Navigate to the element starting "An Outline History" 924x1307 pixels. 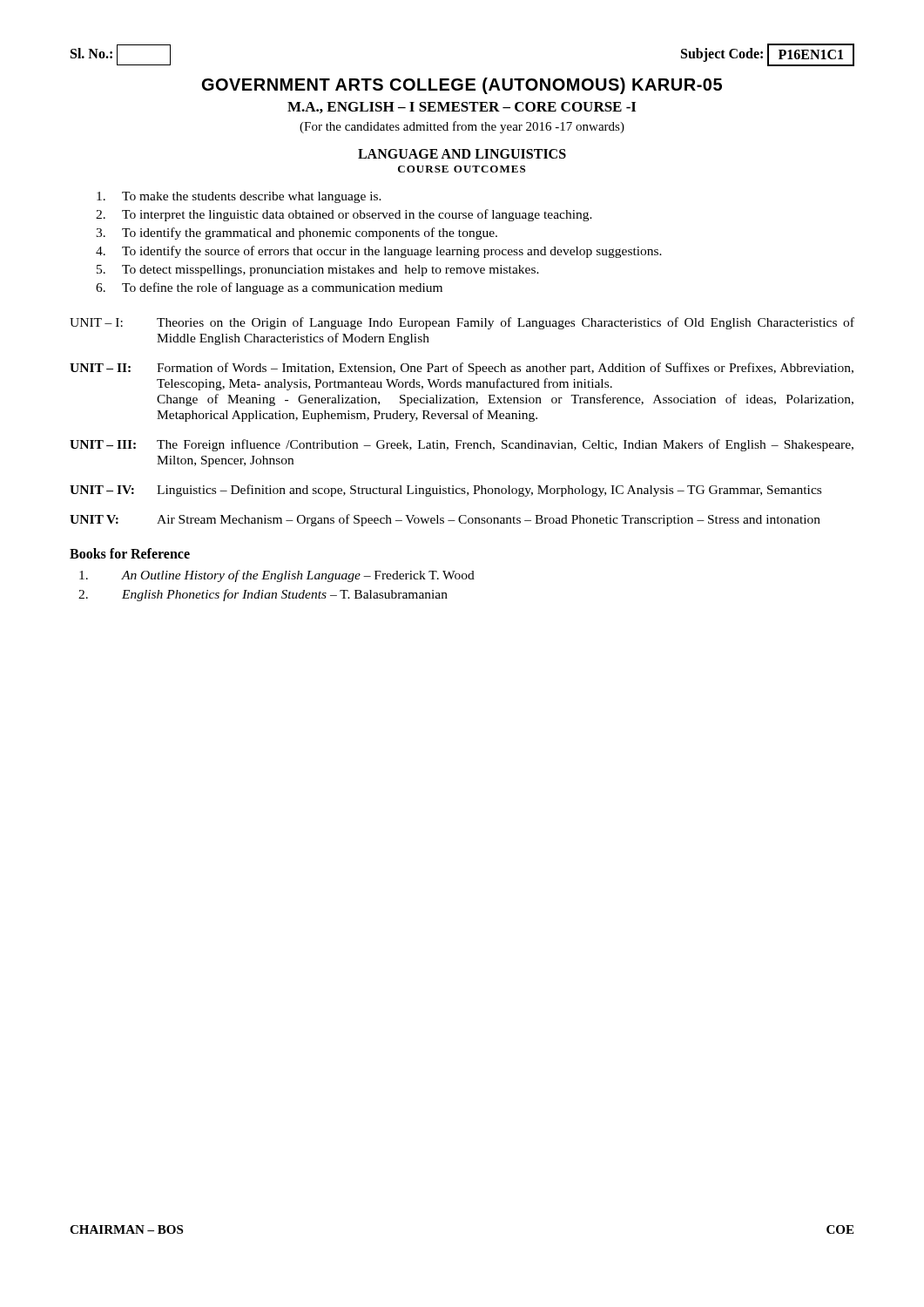(466, 575)
